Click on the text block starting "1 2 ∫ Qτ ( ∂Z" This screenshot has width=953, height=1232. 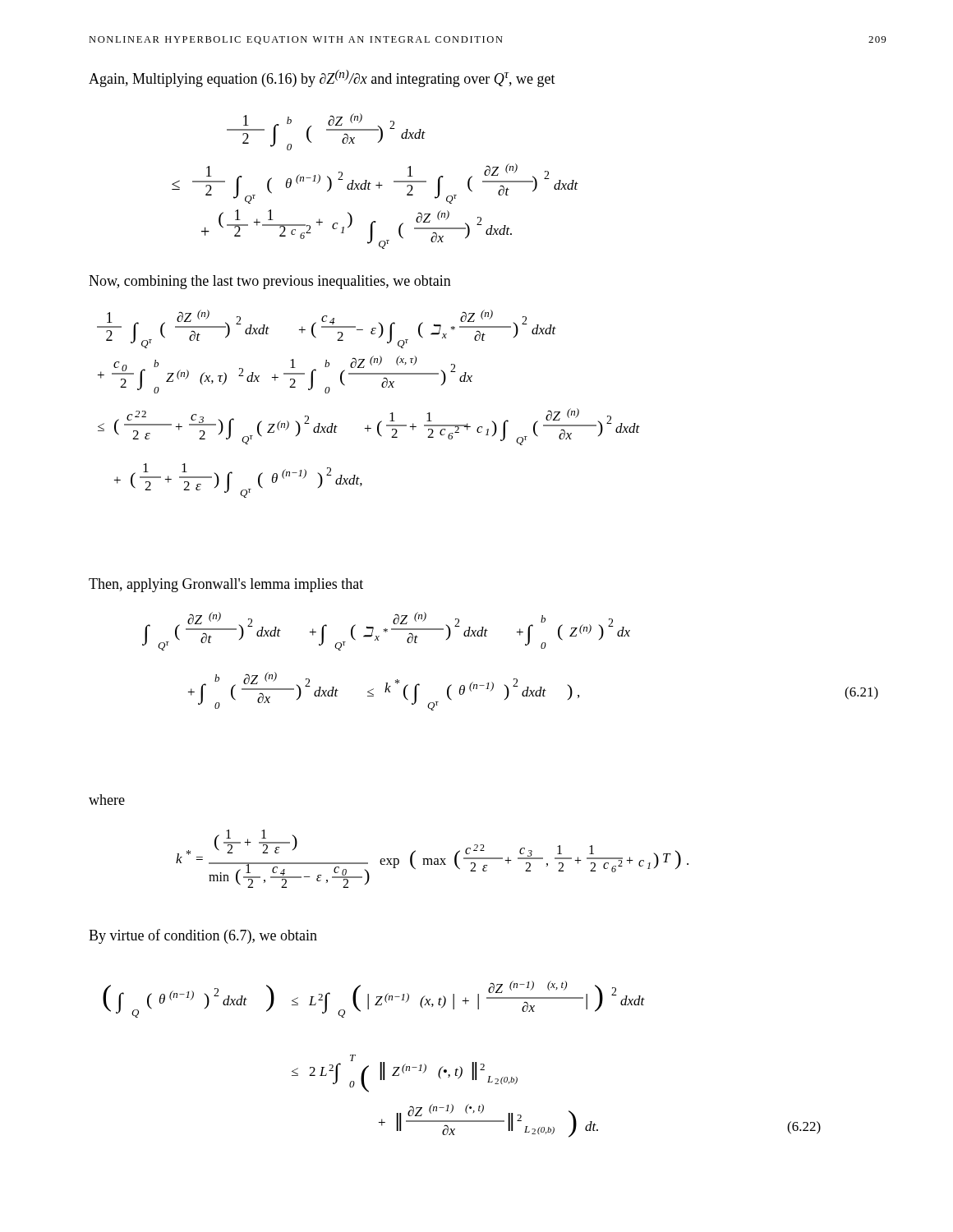pos(487,431)
